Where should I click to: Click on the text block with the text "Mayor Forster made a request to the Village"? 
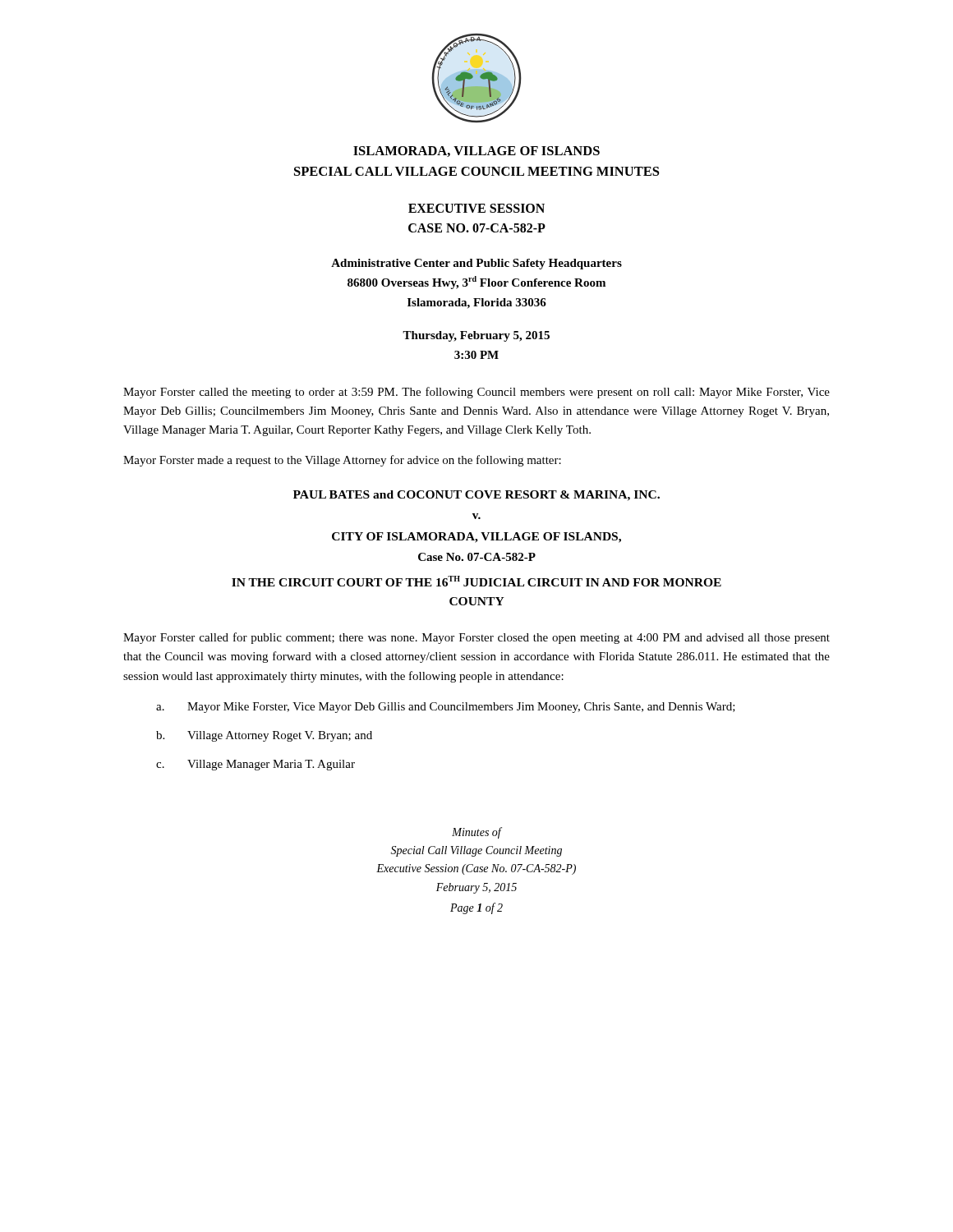click(342, 460)
